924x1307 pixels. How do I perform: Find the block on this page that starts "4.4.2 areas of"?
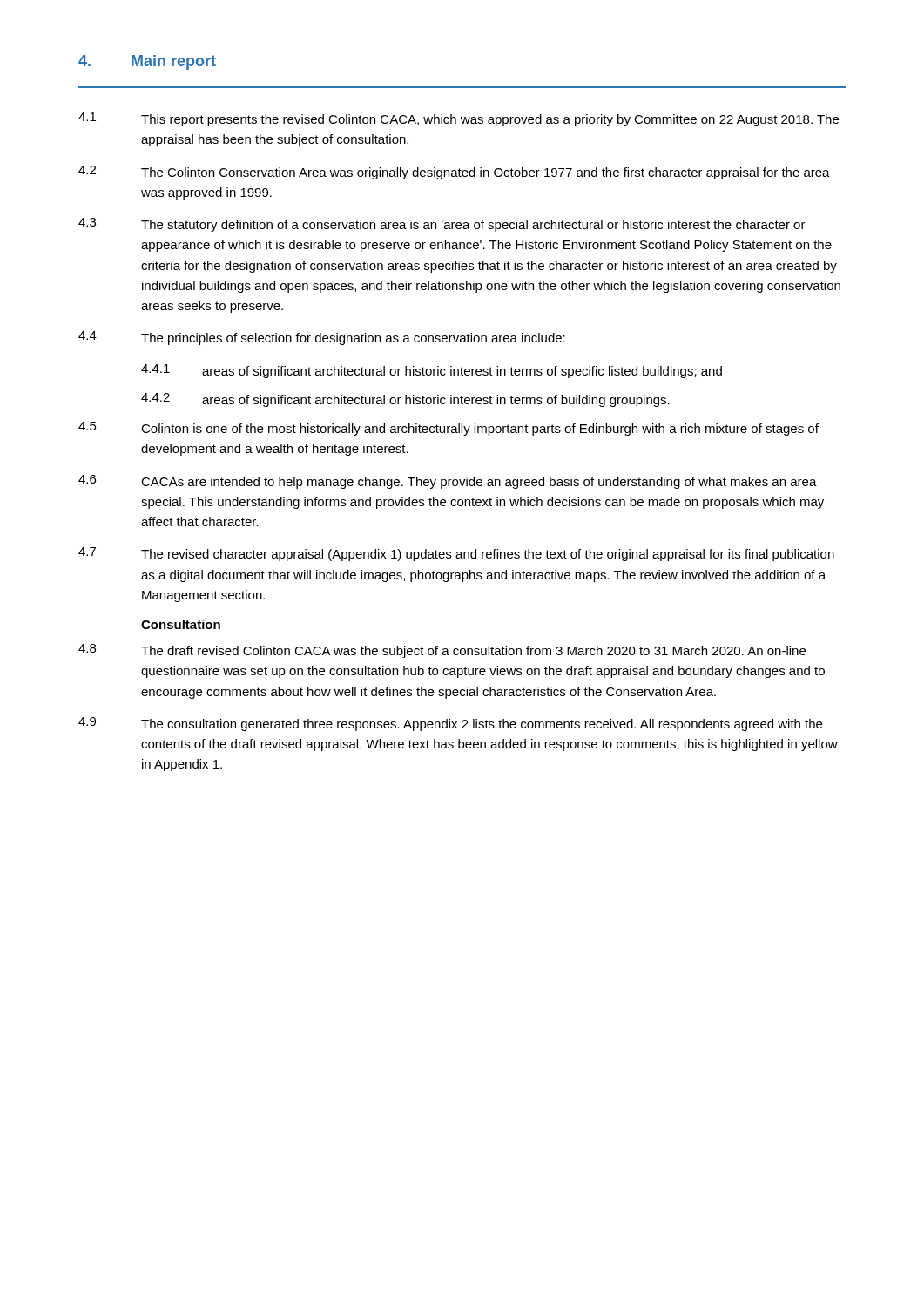pyautogui.click(x=406, y=399)
